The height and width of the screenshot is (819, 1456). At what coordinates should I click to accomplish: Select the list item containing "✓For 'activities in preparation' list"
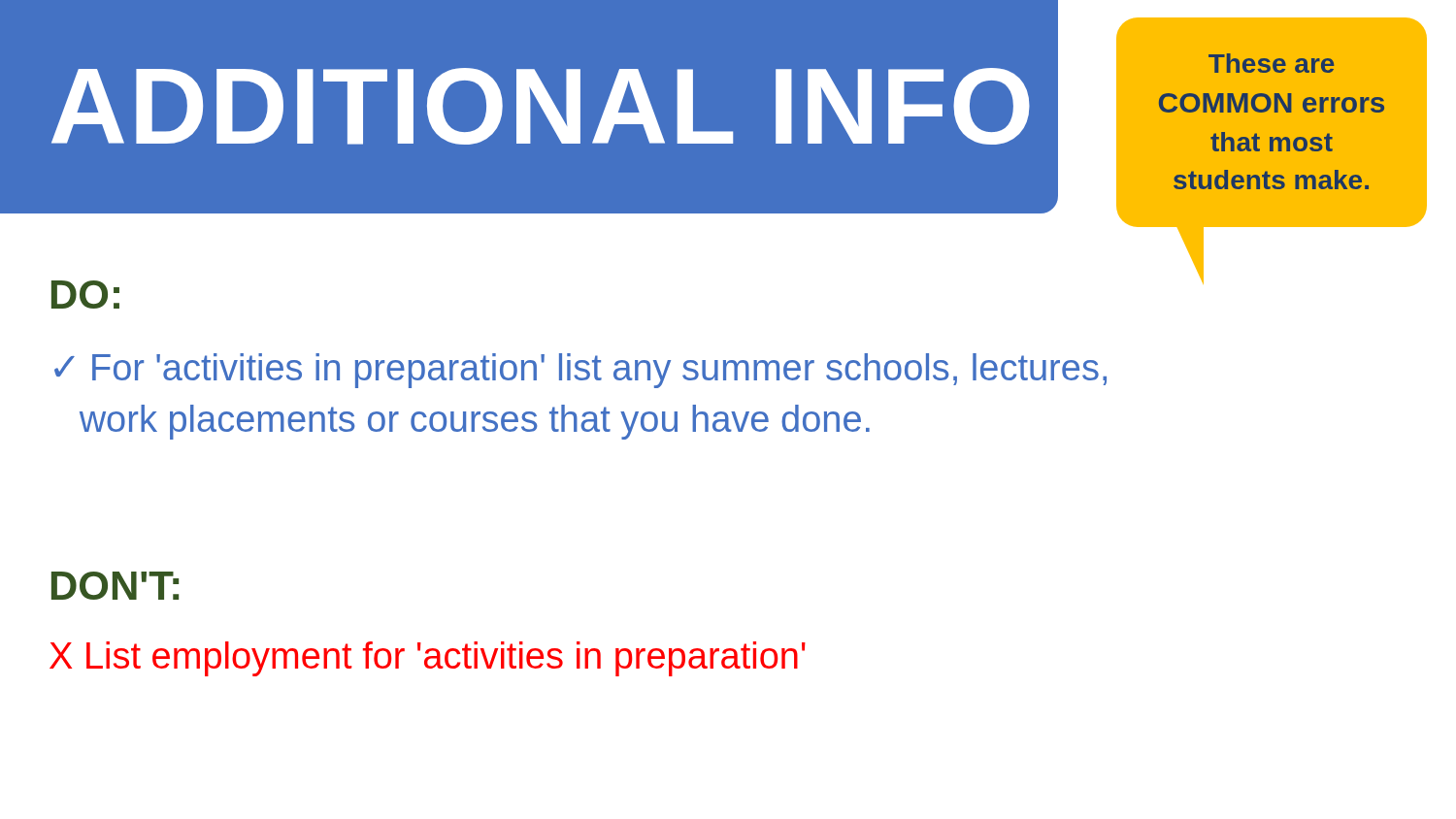[579, 393]
